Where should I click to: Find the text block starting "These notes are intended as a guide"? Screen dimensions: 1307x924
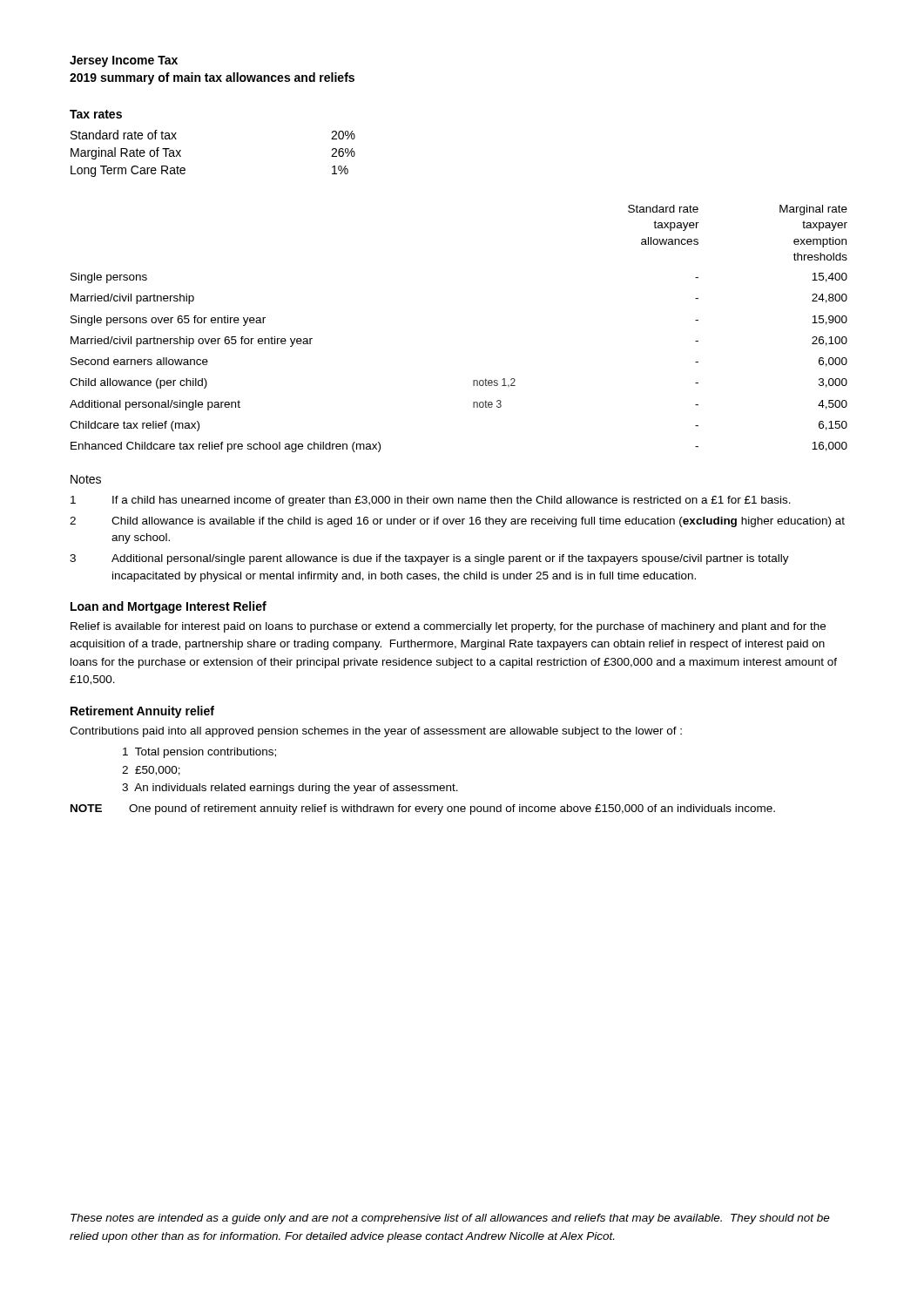pos(450,1227)
